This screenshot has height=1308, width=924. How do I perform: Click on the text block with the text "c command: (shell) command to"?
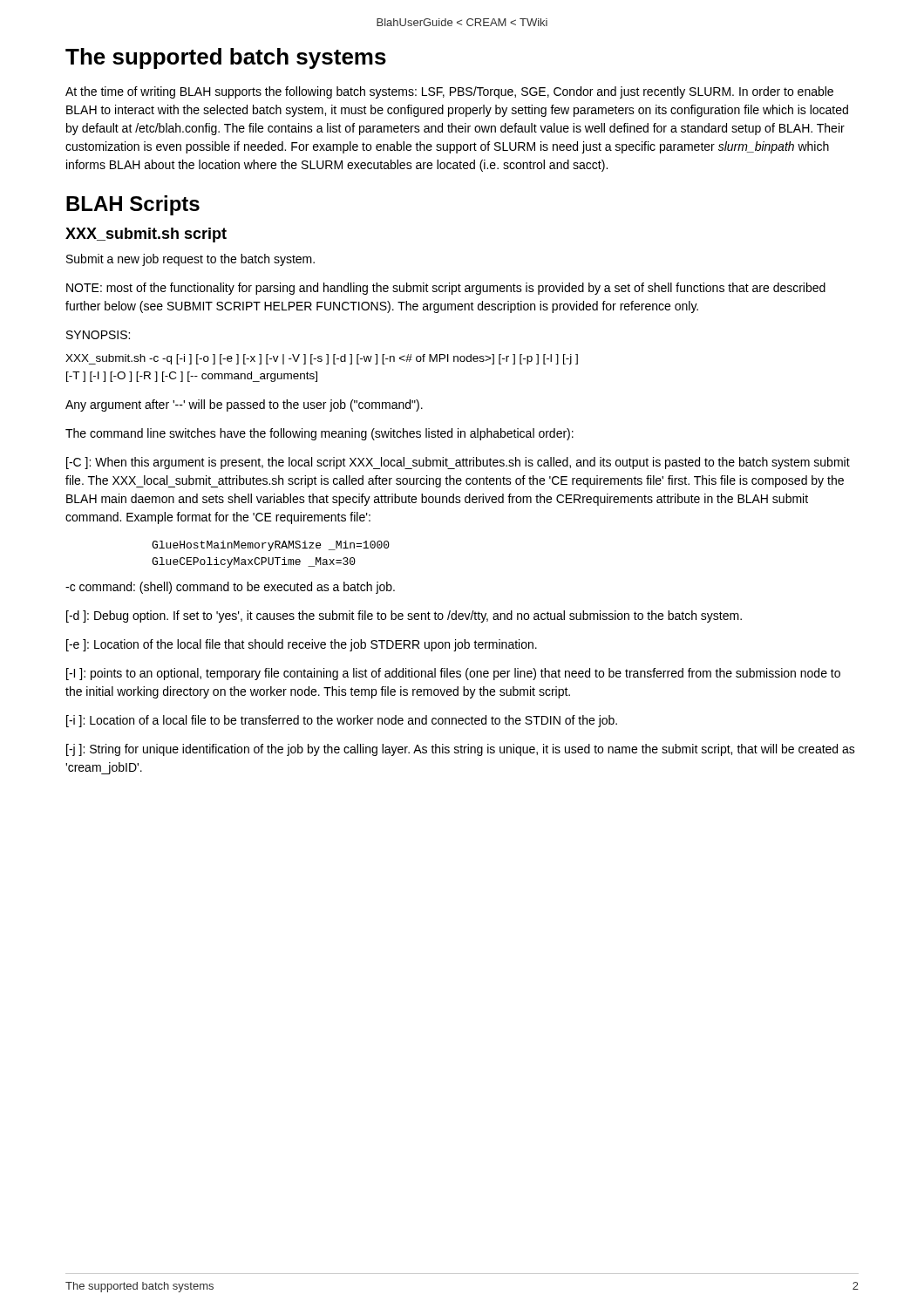coord(230,588)
